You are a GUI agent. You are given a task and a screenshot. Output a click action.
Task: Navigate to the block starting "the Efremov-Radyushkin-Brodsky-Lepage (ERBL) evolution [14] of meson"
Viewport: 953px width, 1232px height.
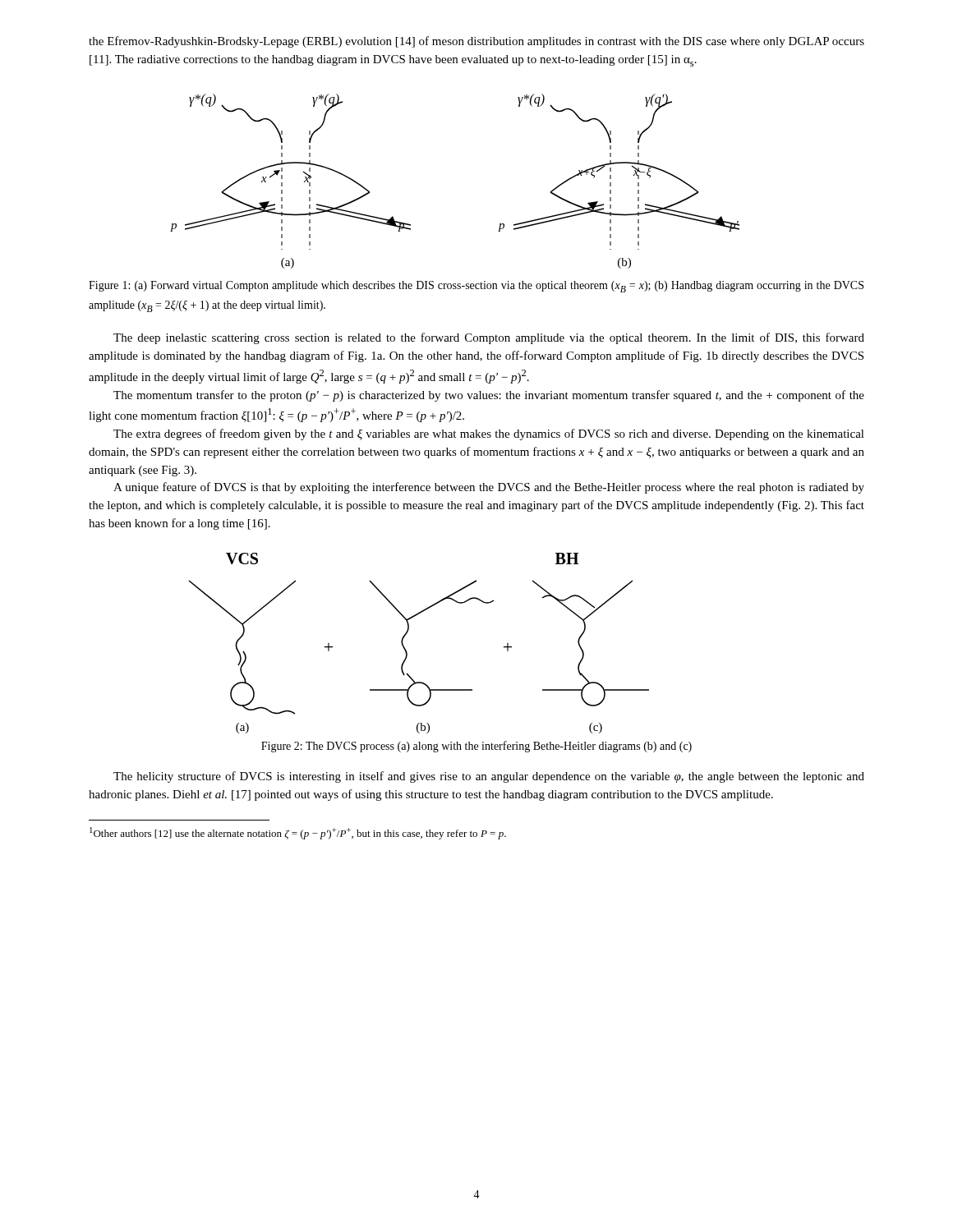tap(476, 52)
